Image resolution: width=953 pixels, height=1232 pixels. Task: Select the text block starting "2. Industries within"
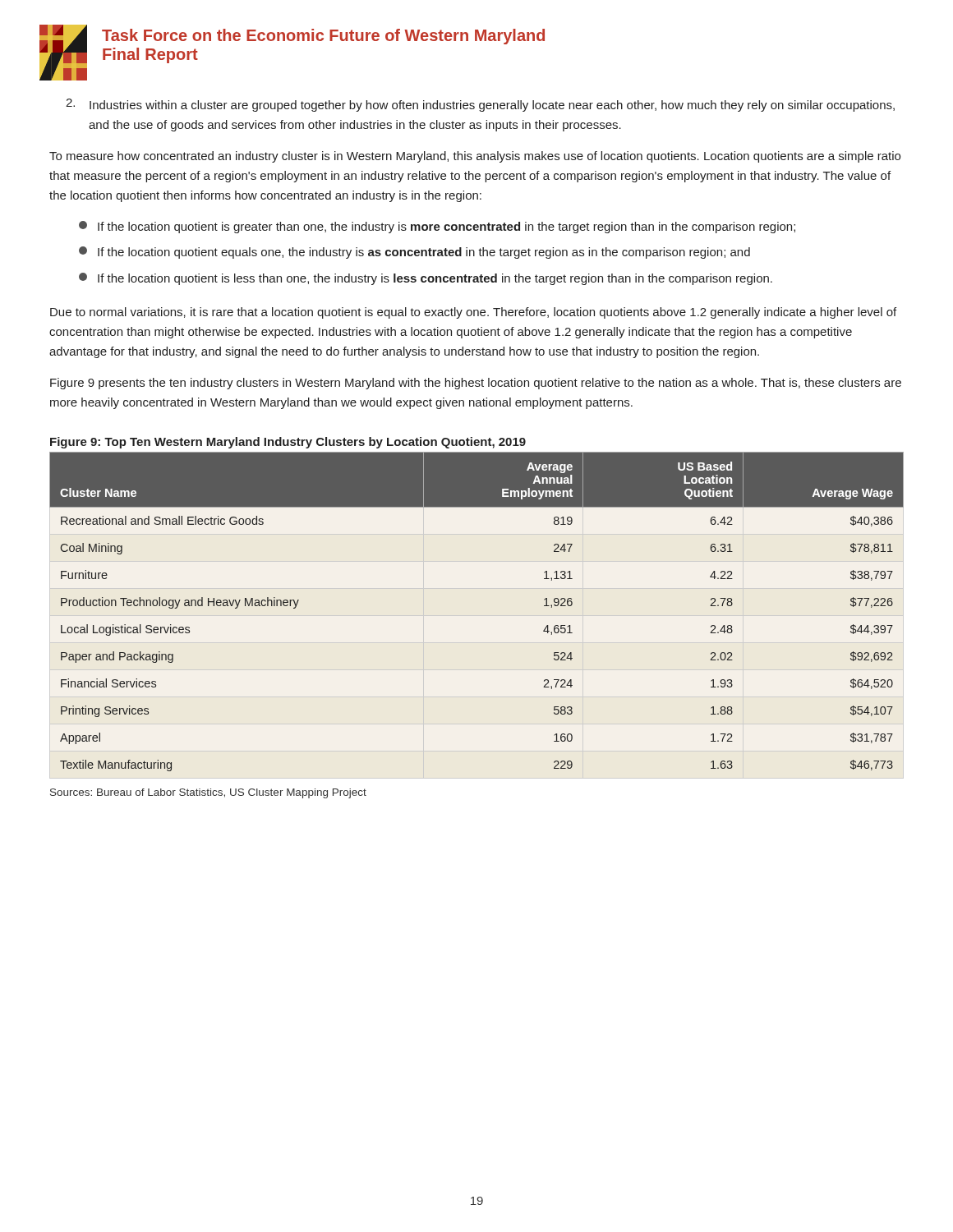485,115
